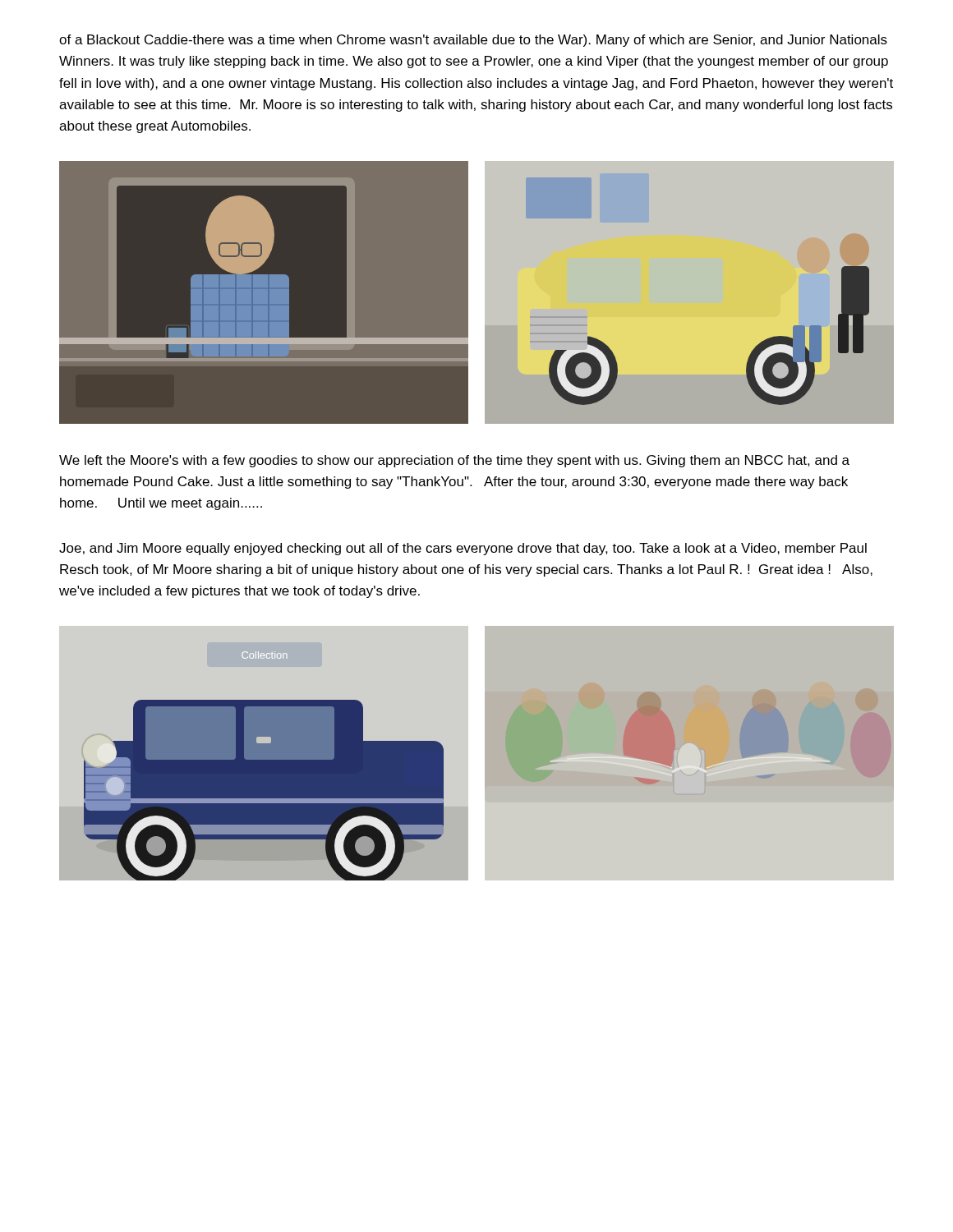Click on the element starting "We left the Moore's"
Screen dimensions: 1232x953
click(x=454, y=482)
